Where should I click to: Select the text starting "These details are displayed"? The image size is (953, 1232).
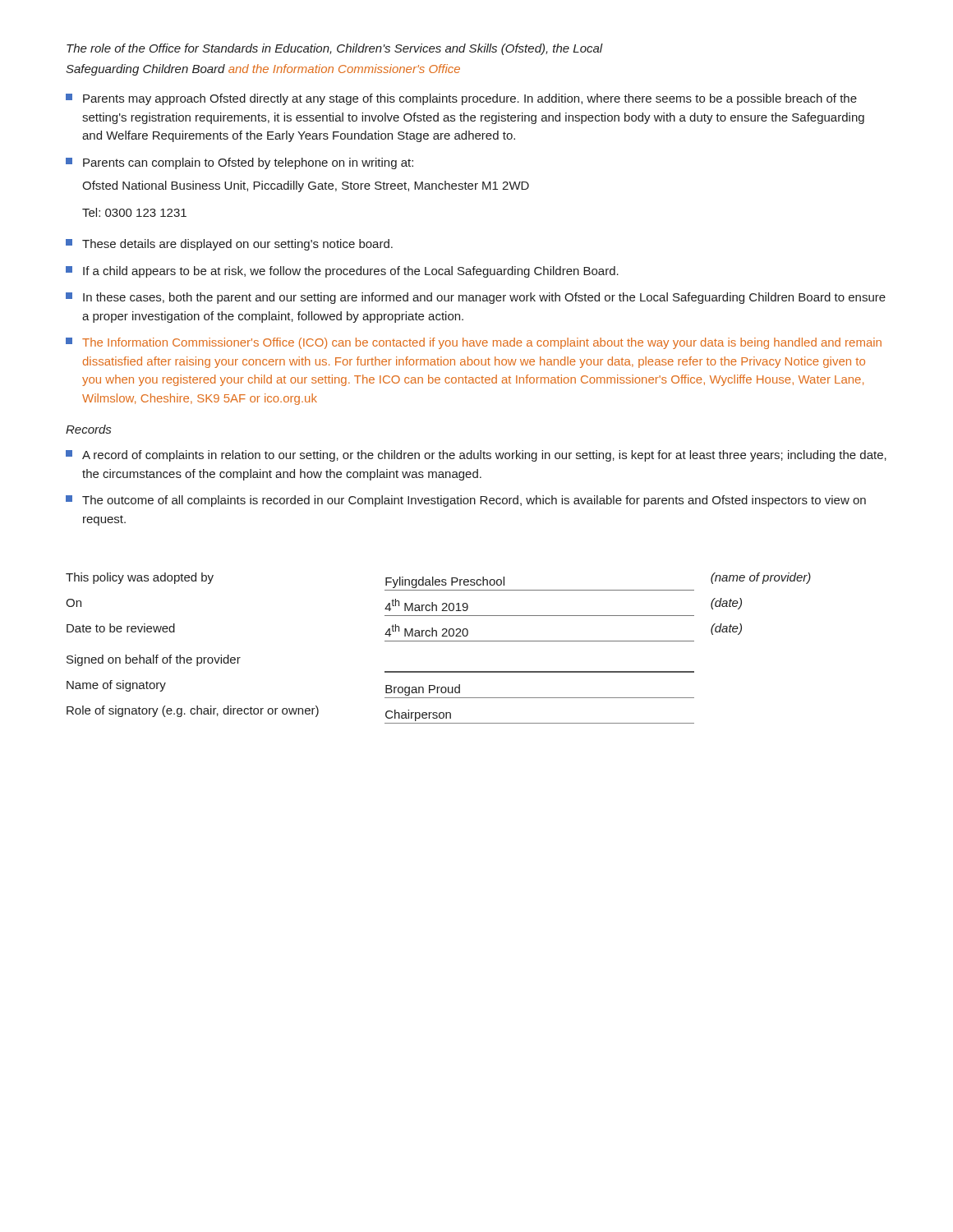pos(229,245)
